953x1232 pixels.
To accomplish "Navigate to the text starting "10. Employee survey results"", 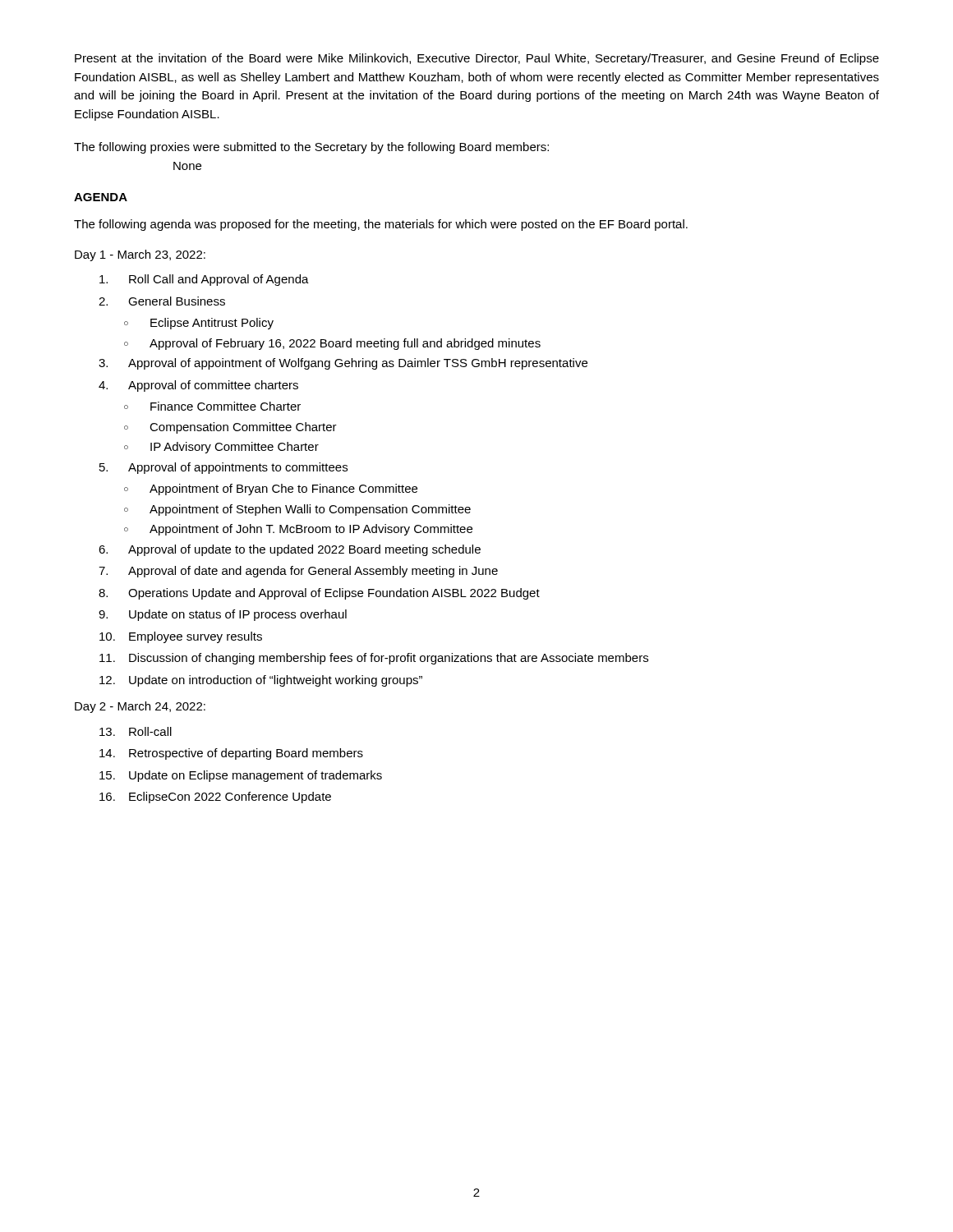I will pos(181,637).
